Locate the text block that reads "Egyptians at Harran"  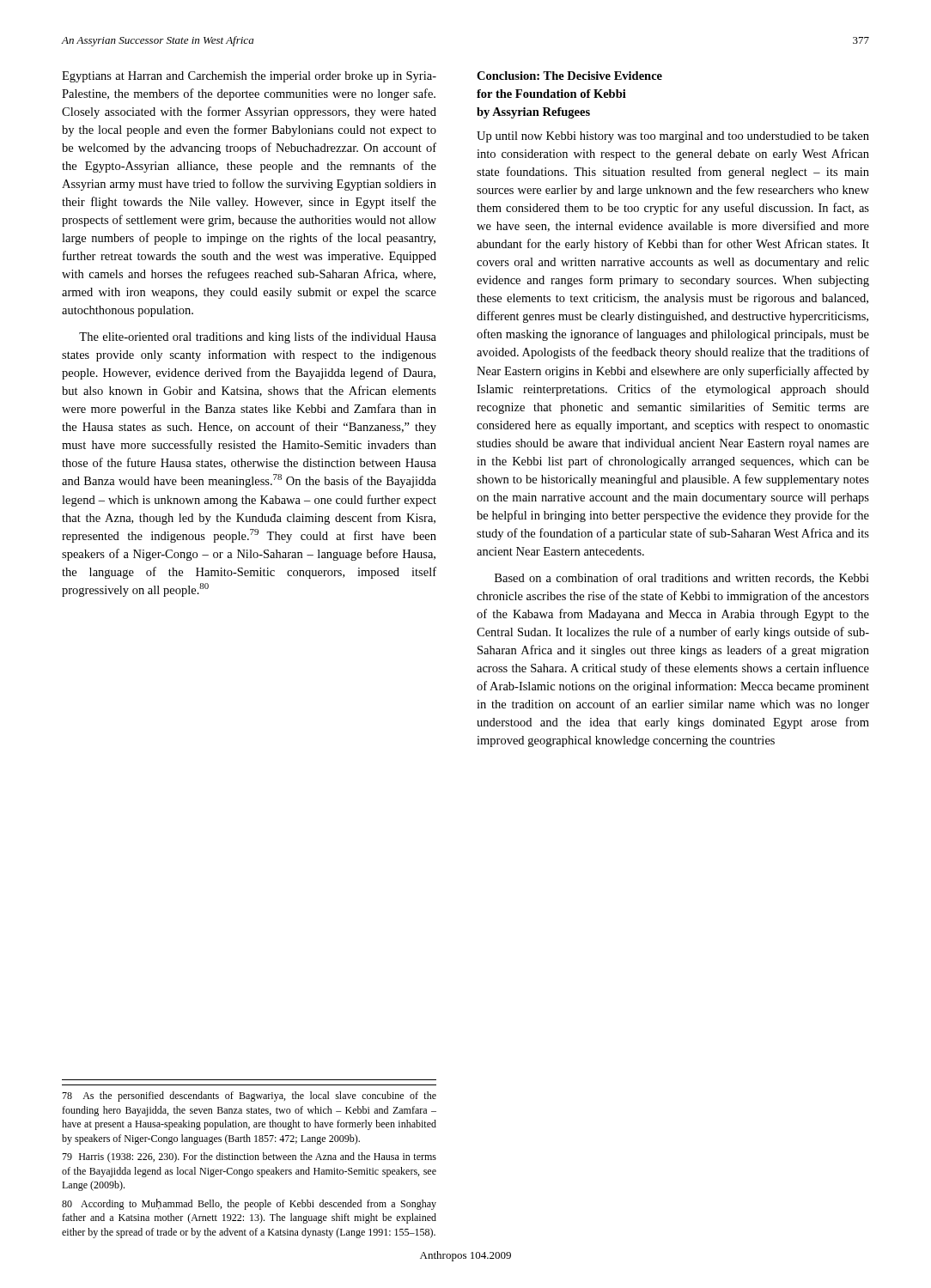[x=249, y=193]
